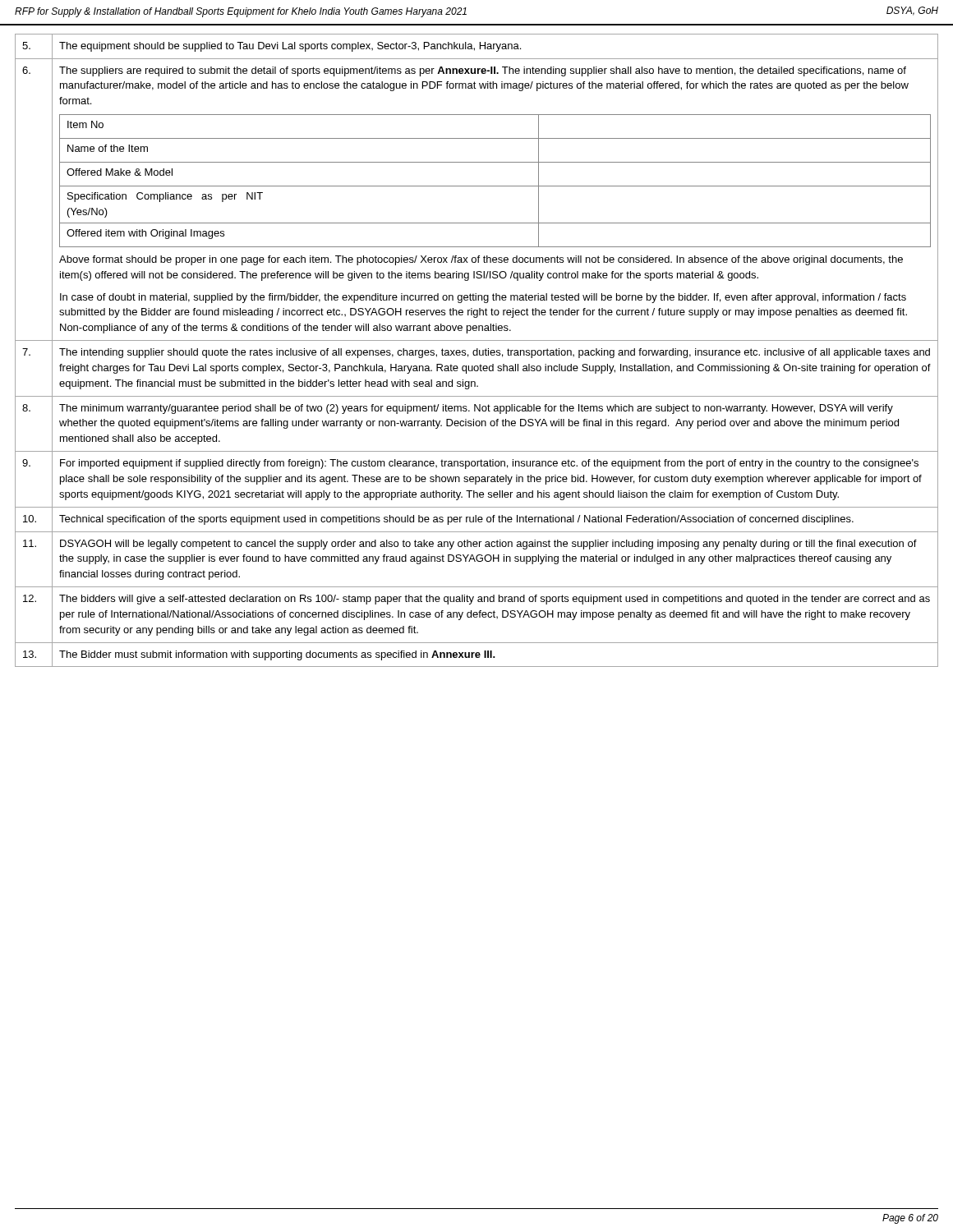Viewport: 953px width, 1232px height.
Task: Click on the table containing "Specification Compliance as per"
Action: coord(495,181)
